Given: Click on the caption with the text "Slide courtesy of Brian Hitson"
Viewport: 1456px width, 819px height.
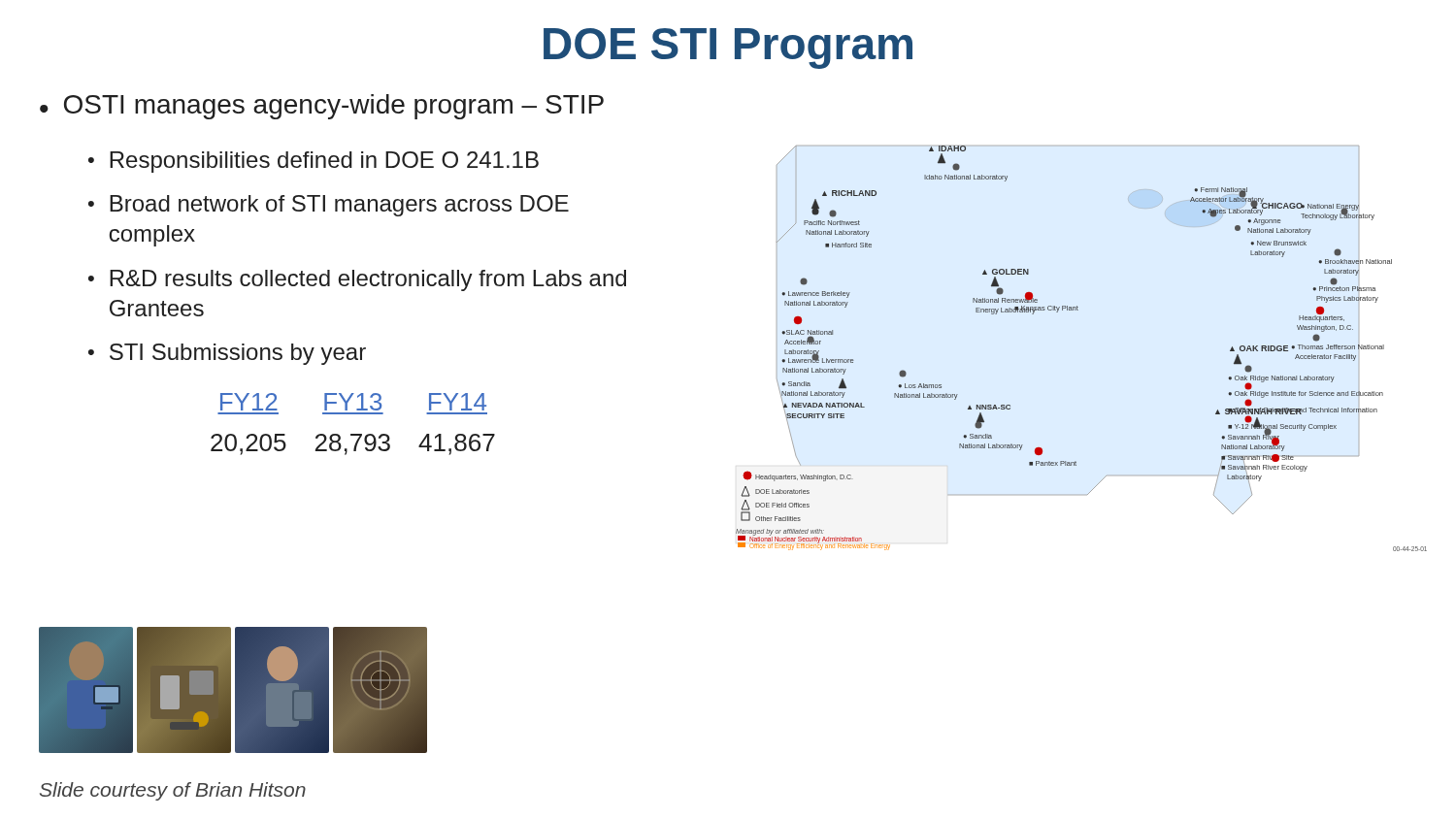Looking at the screenshot, I should tap(173, 789).
